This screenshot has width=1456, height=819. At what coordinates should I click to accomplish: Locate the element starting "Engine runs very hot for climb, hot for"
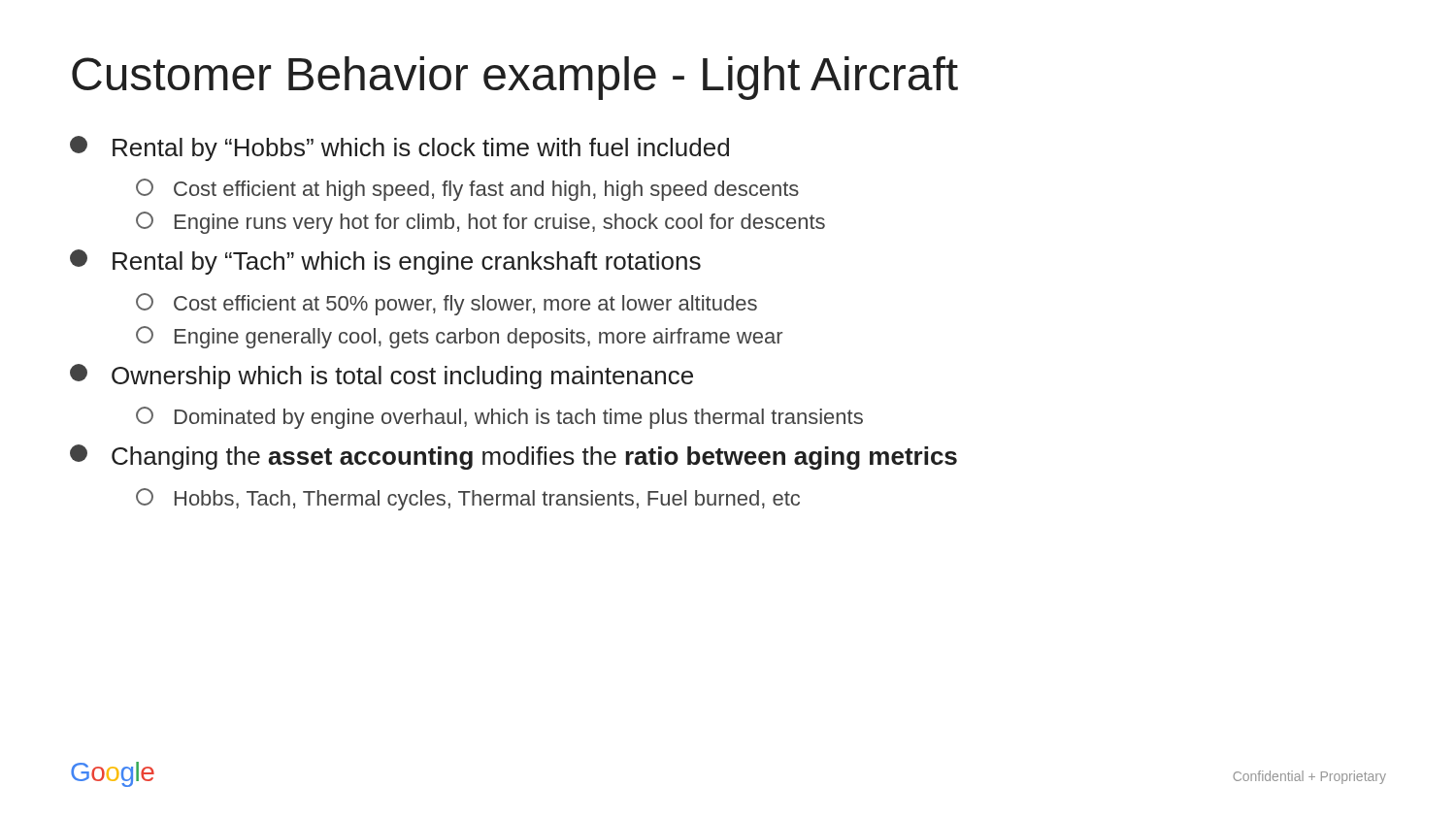(761, 222)
